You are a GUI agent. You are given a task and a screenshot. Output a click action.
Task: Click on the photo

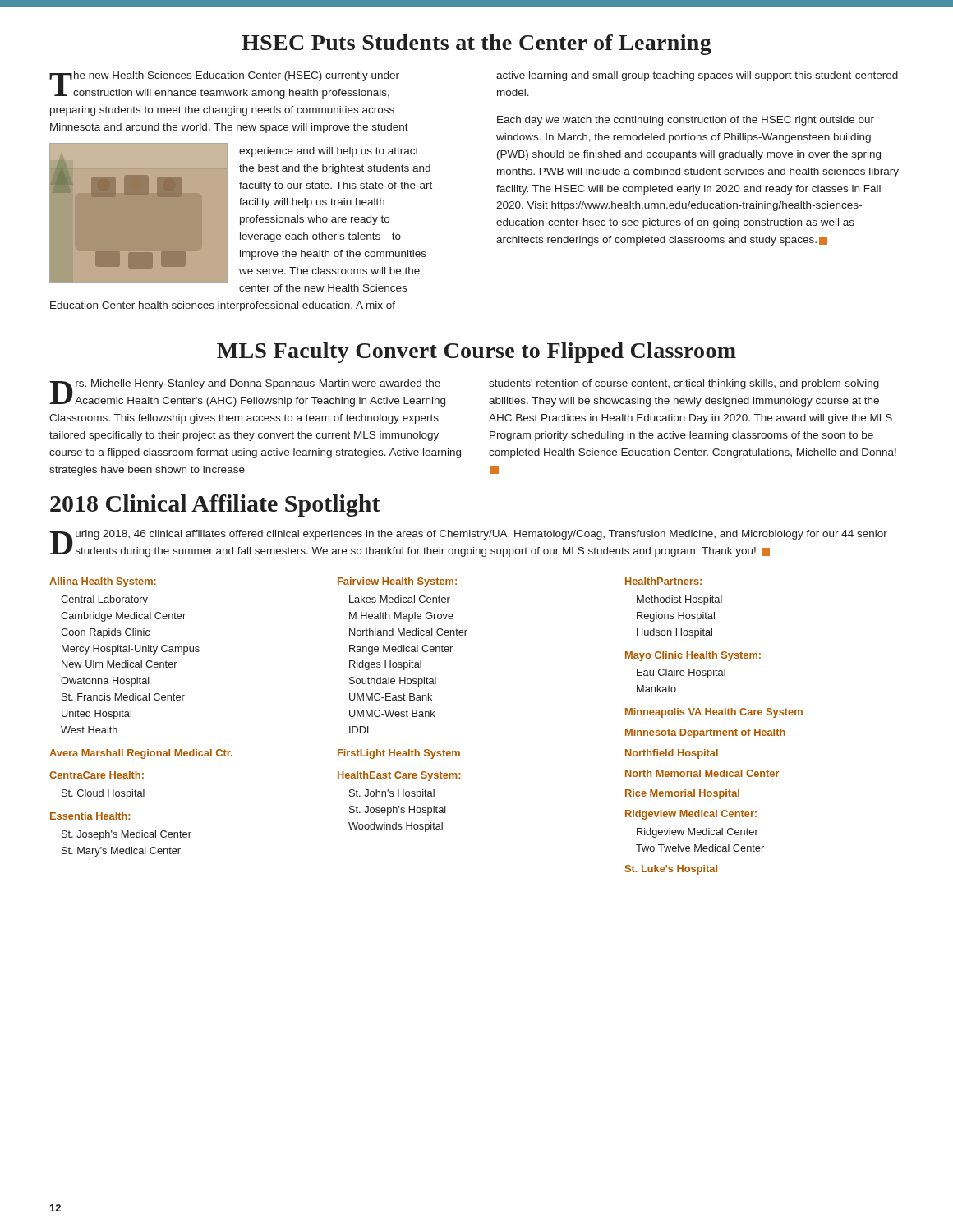click(138, 212)
